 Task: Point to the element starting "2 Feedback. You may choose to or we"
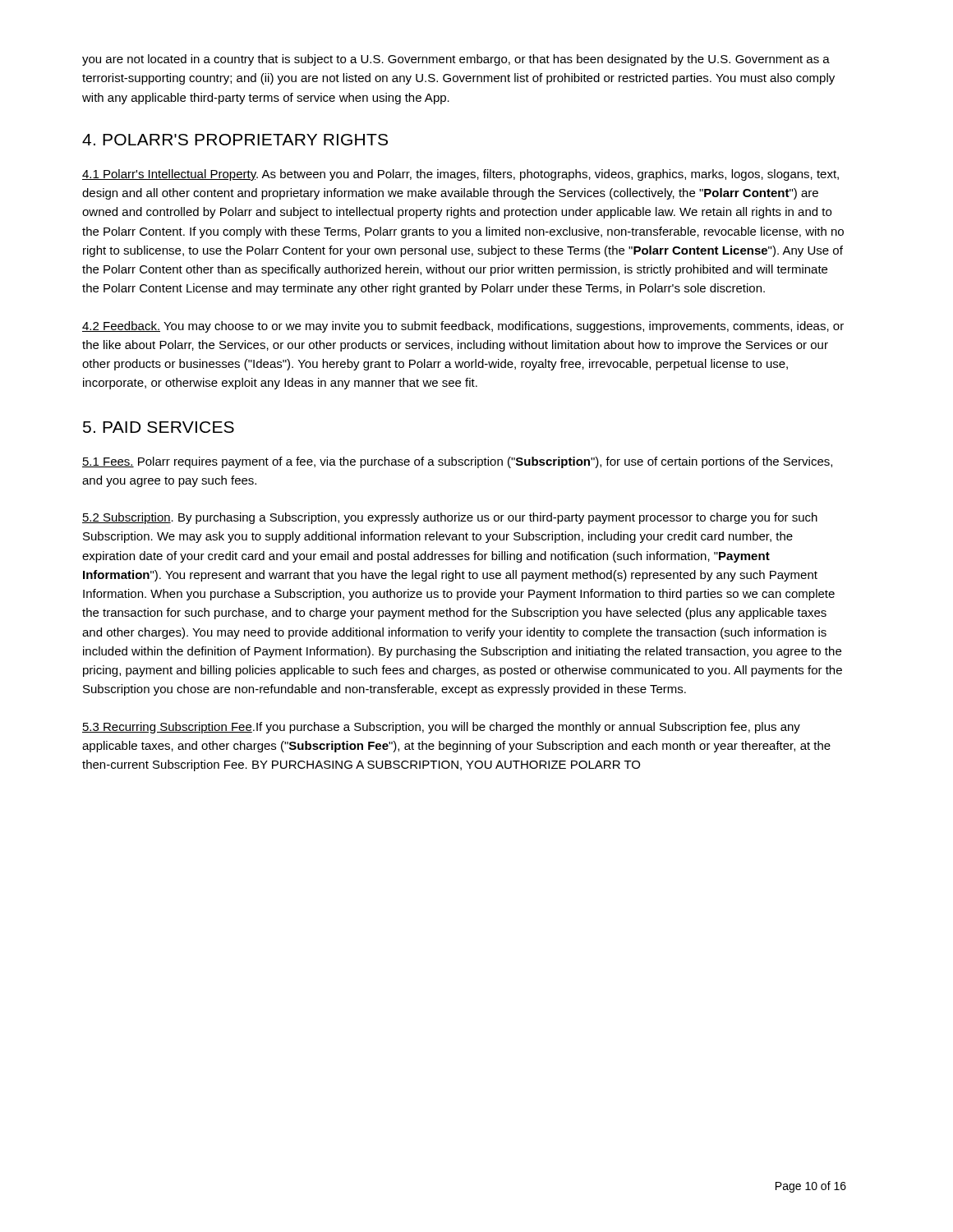click(463, 354)
